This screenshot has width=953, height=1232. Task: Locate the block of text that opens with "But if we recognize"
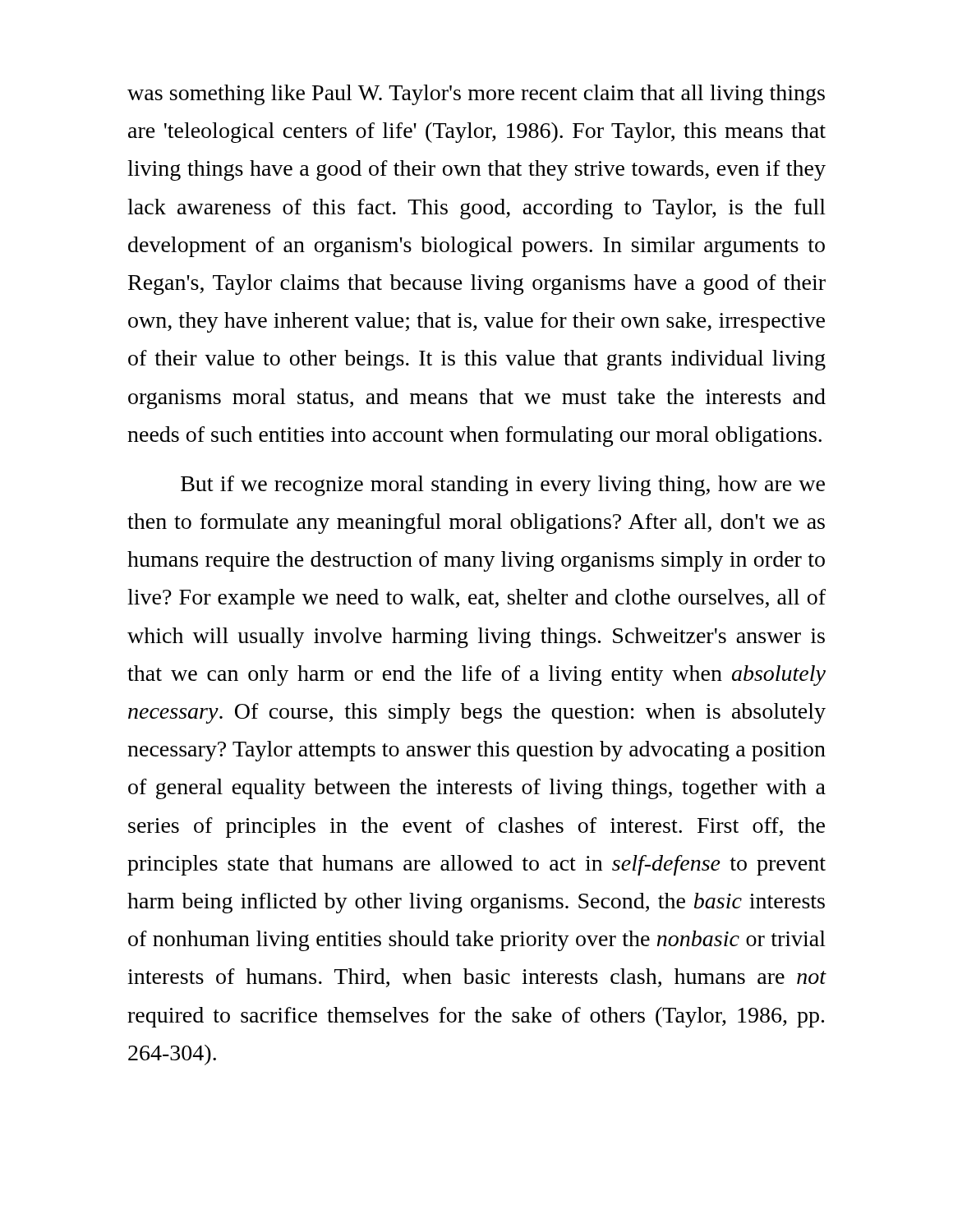[x=503, y=486]
